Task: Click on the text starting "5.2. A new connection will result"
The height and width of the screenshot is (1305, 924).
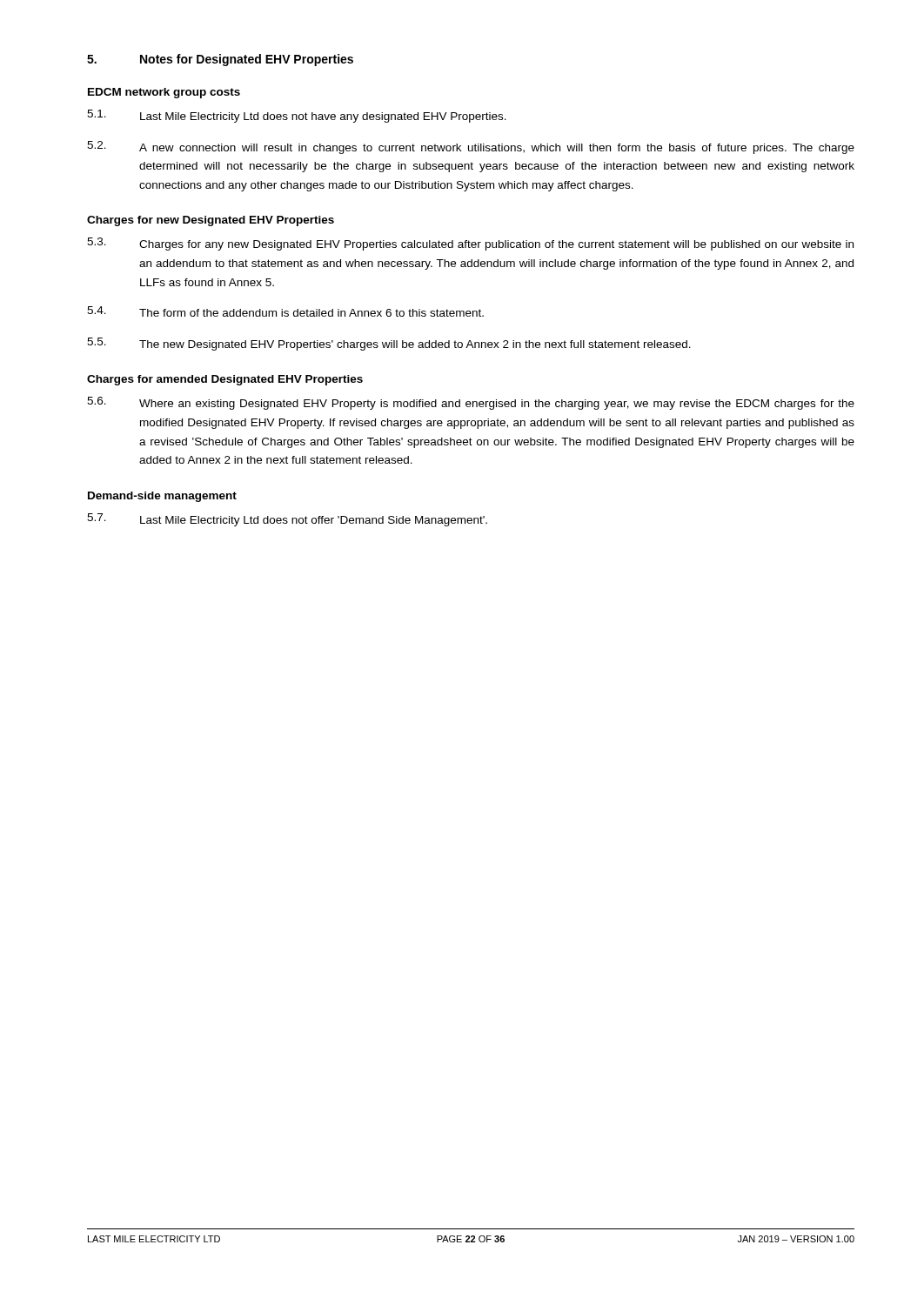Action: point(471,166)
